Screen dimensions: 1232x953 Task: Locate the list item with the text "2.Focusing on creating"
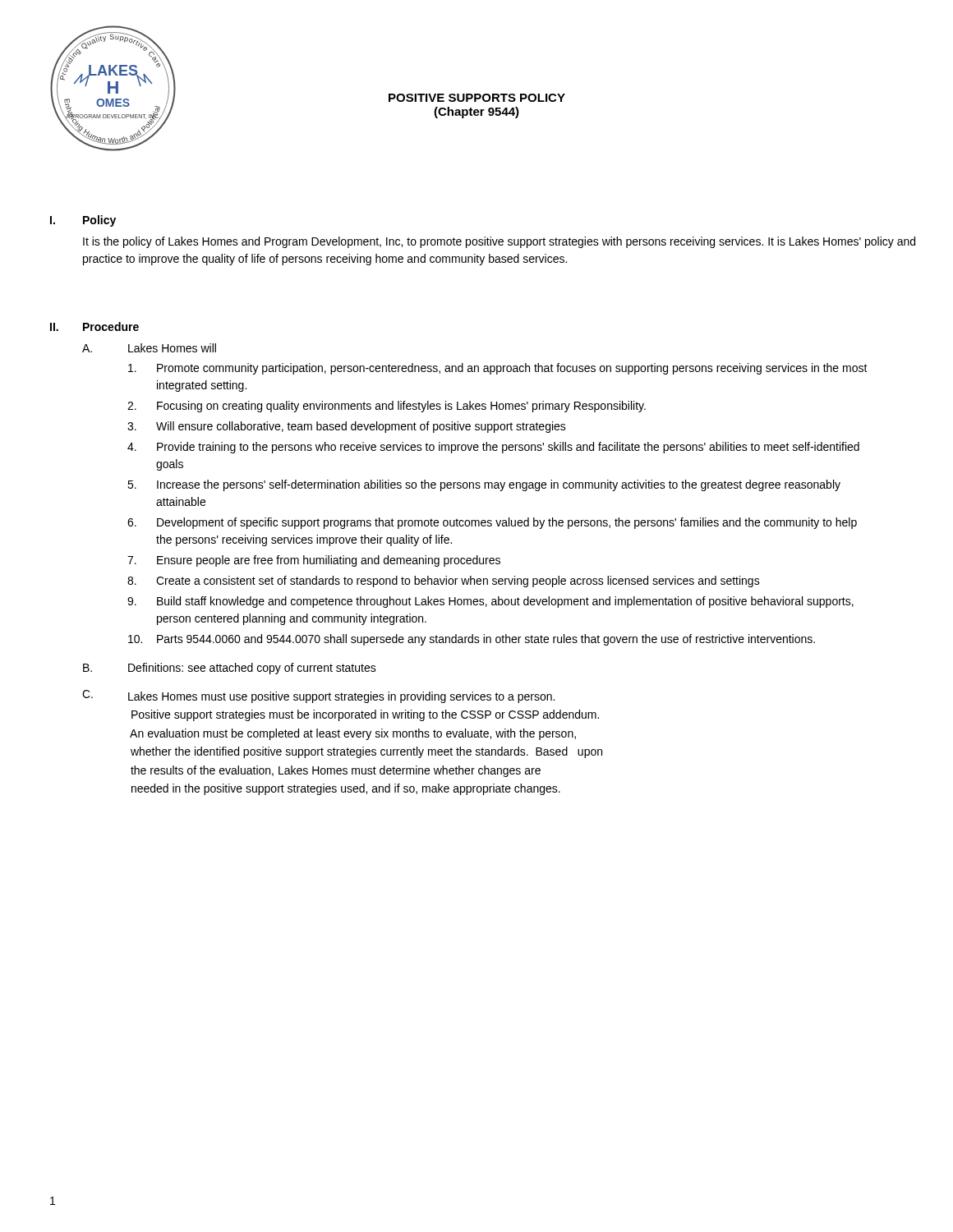click(499, 406)
